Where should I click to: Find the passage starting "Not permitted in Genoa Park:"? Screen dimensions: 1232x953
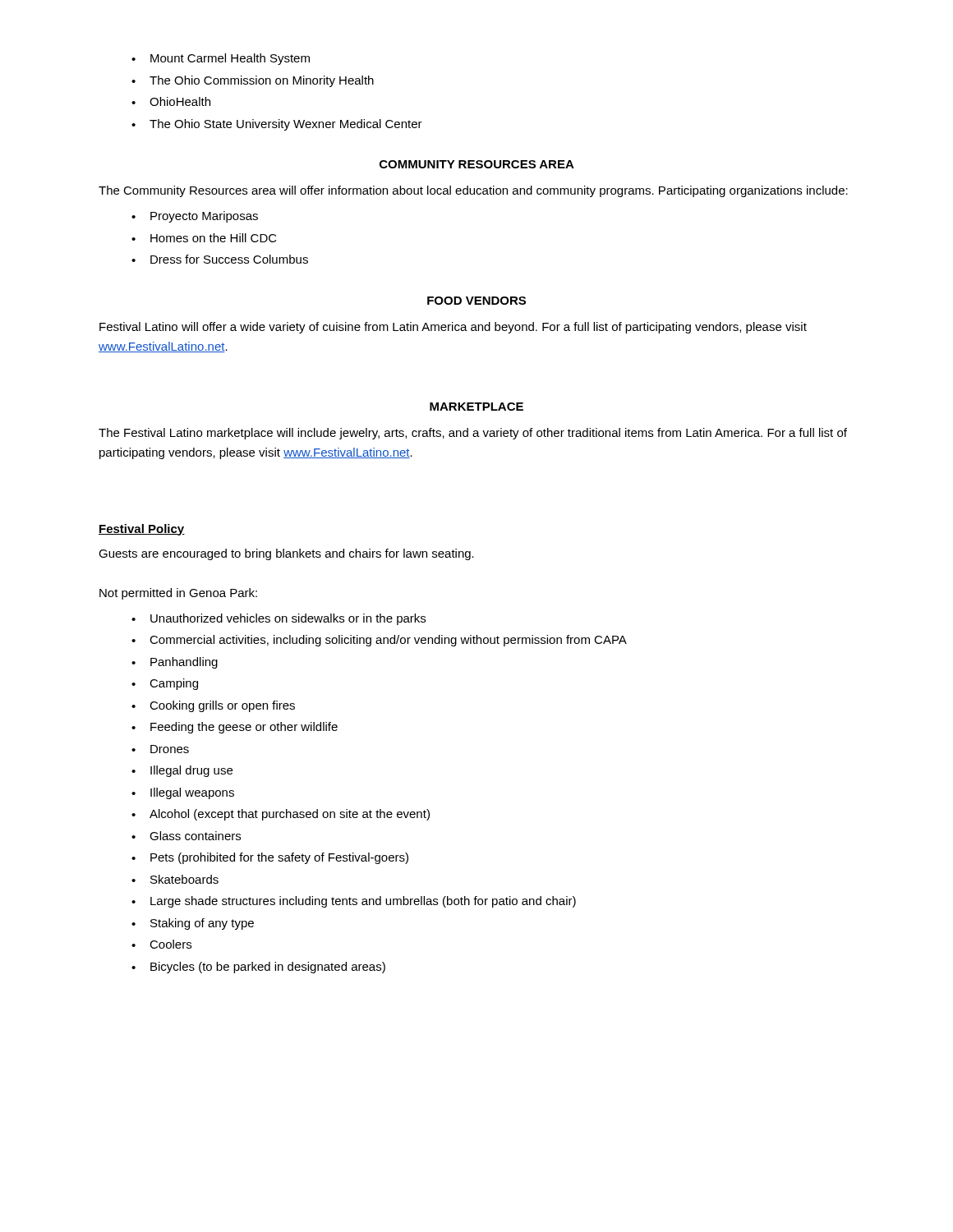[x=178, y=592]
